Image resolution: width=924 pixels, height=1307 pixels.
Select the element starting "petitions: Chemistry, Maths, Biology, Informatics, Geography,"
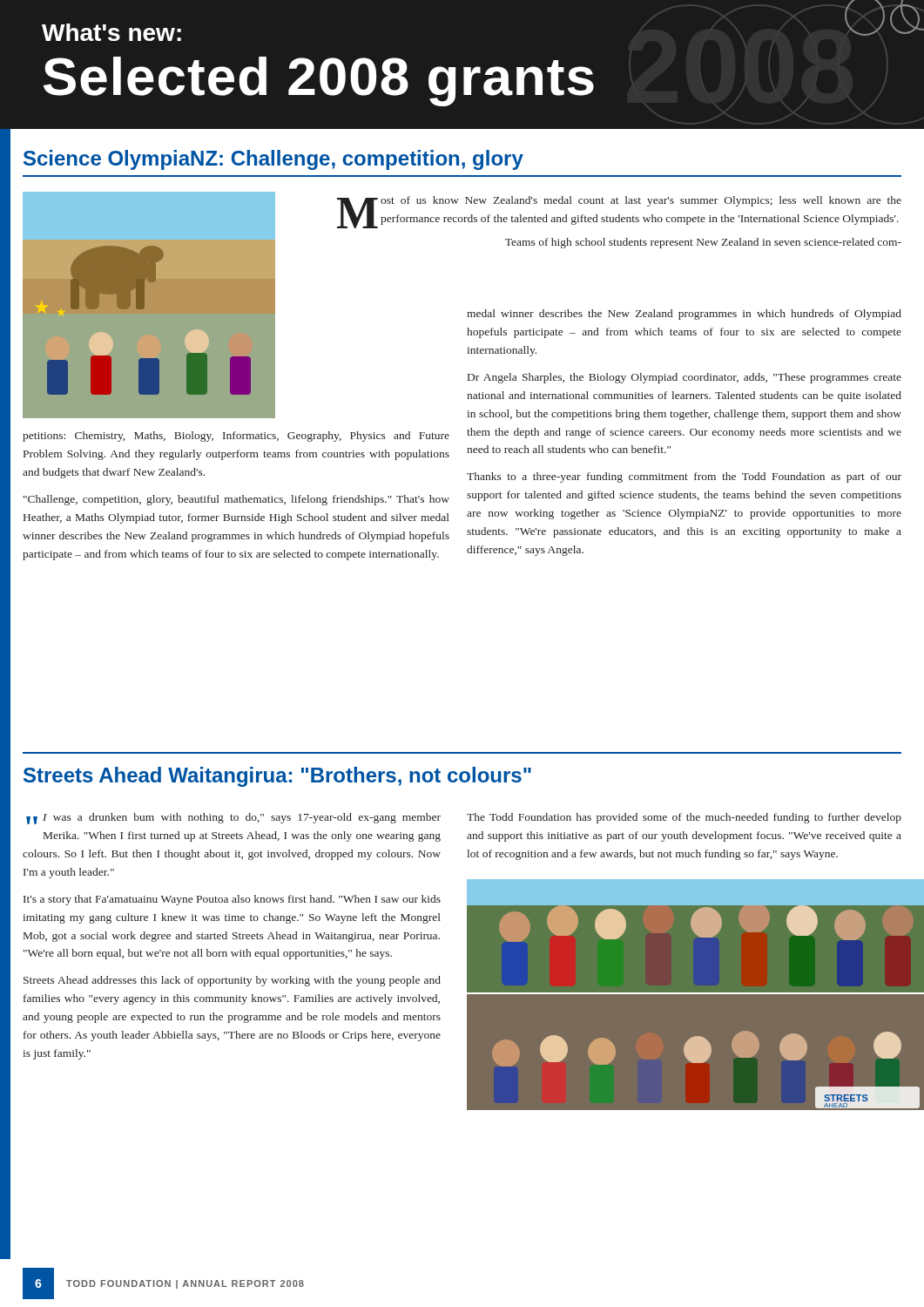(236, 495)
